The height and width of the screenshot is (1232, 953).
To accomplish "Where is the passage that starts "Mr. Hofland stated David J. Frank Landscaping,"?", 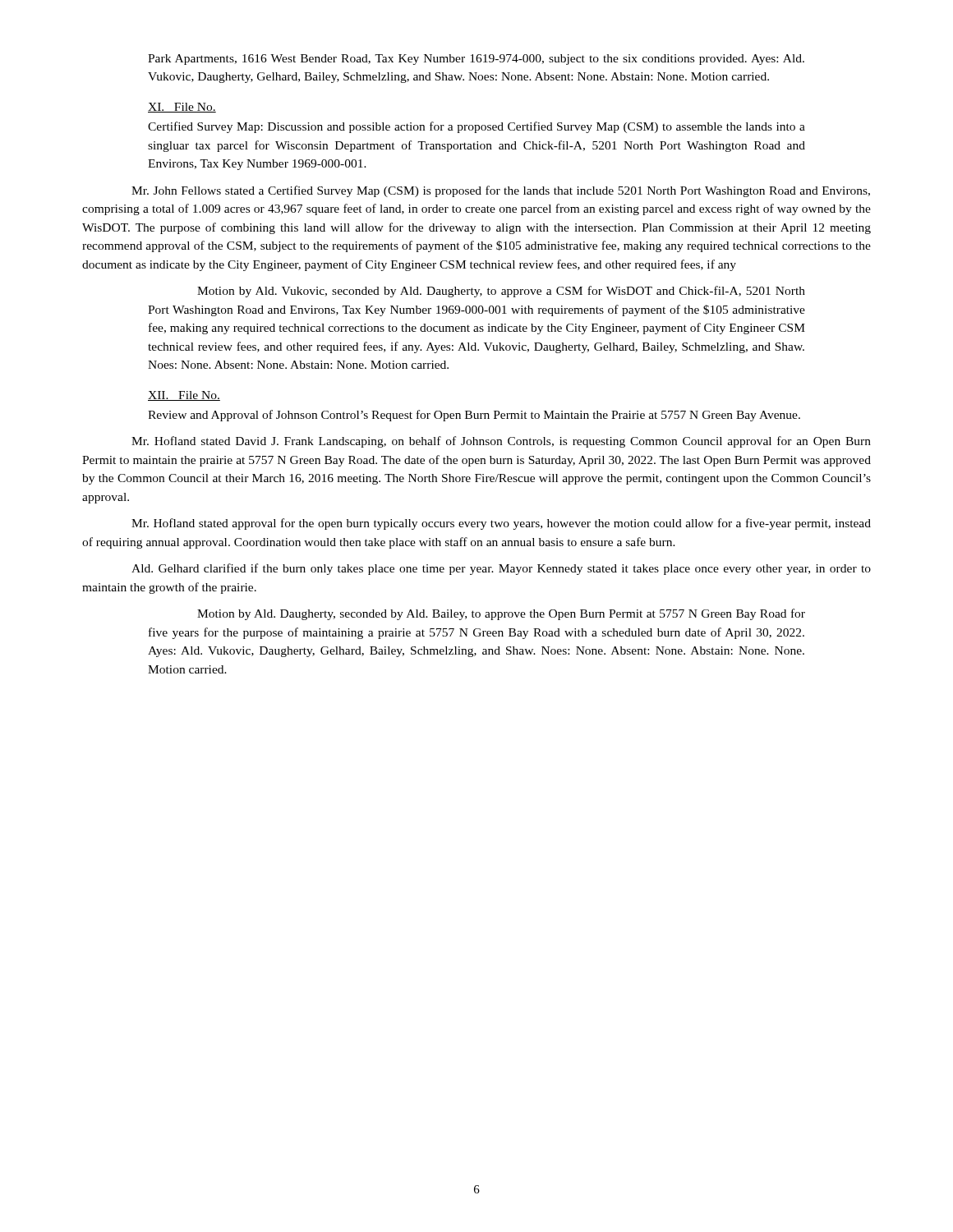I will 476,469.
